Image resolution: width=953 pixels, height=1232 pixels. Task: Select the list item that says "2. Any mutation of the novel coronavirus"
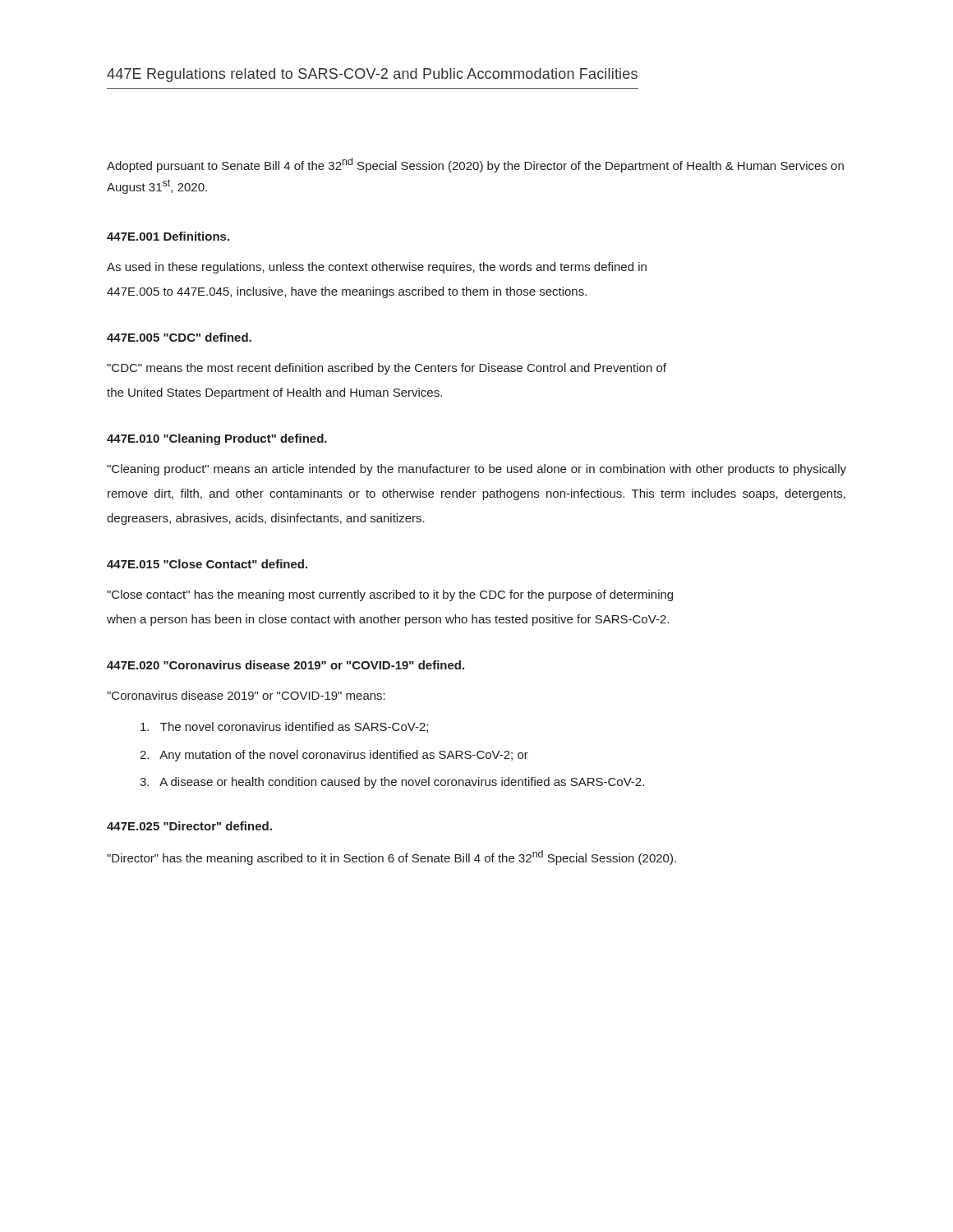pyautogui.click(x=334, y=754)
